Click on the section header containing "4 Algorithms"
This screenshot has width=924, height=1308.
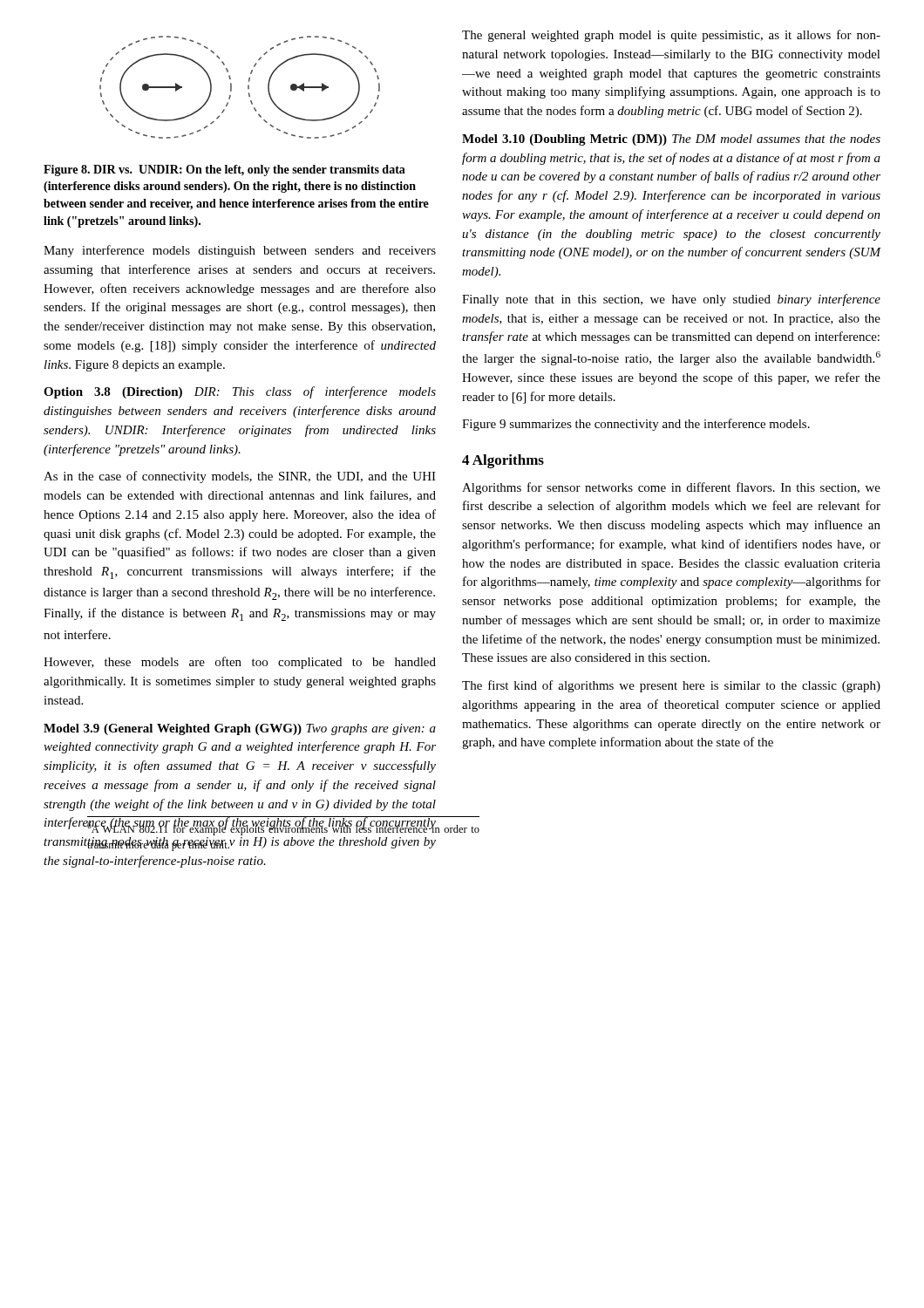[503, 460]
